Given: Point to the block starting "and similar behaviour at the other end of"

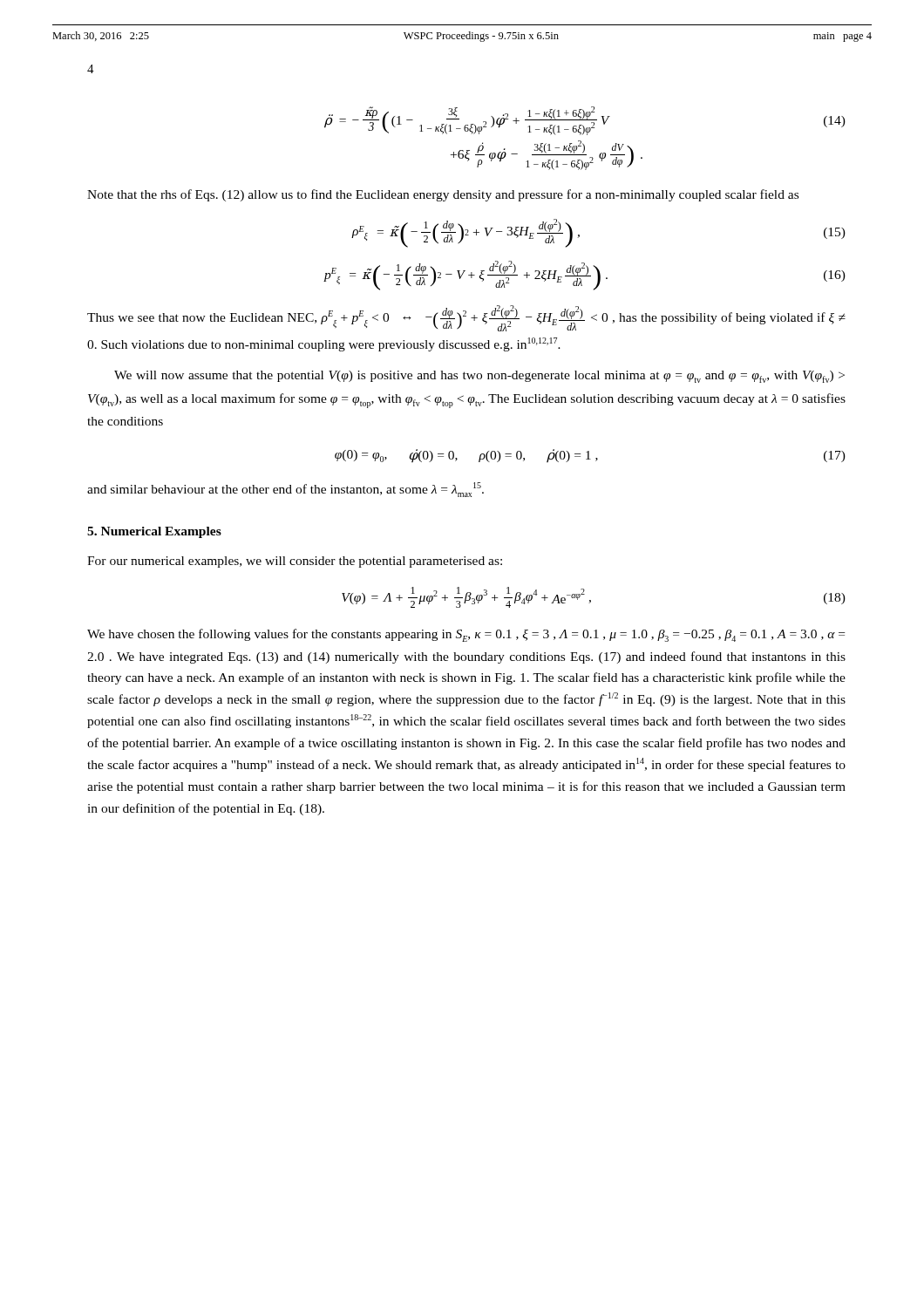Looking at the screenshot, I should coord(286,490).
